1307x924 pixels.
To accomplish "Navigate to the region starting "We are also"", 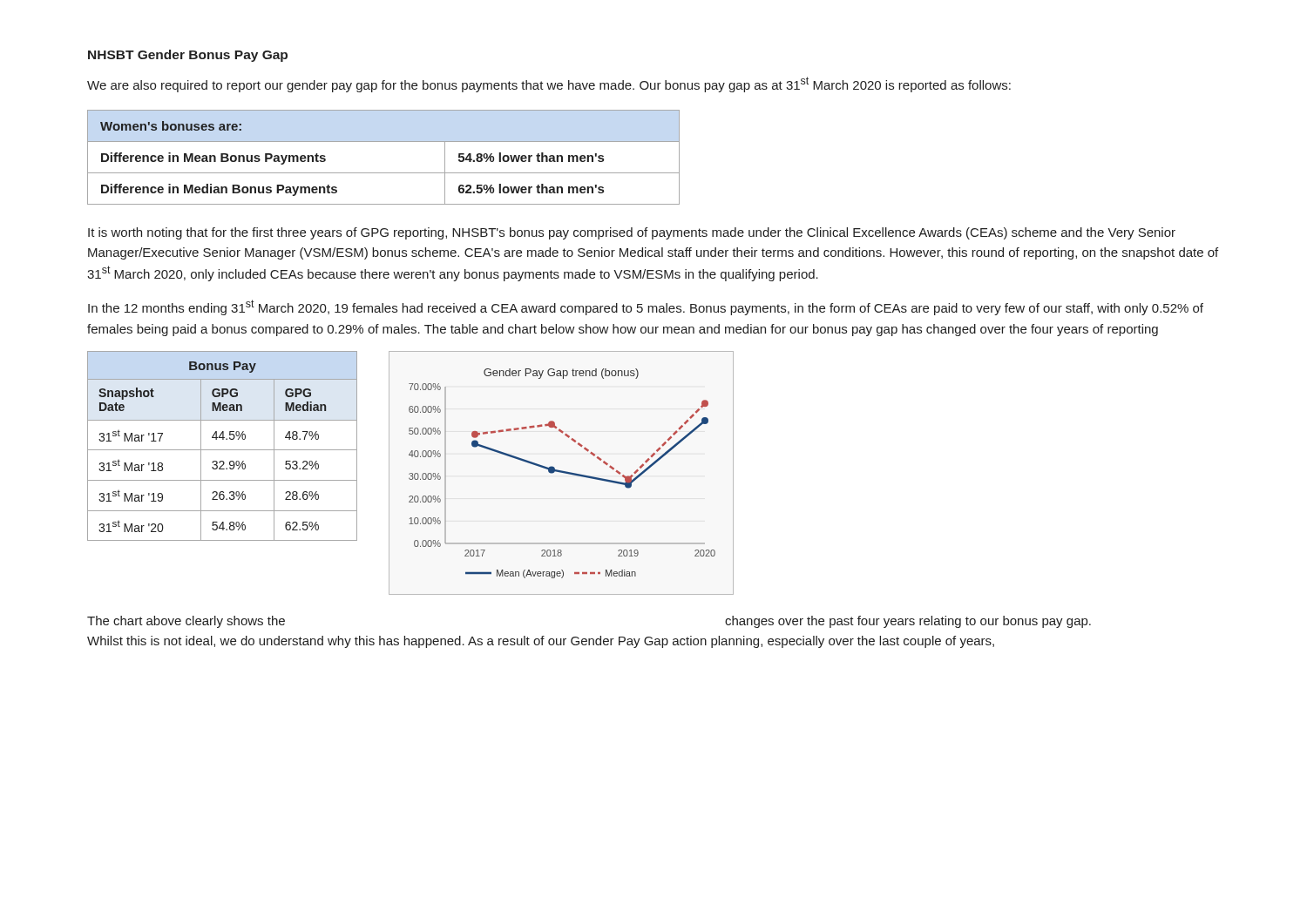I will (x=549, y=84).
